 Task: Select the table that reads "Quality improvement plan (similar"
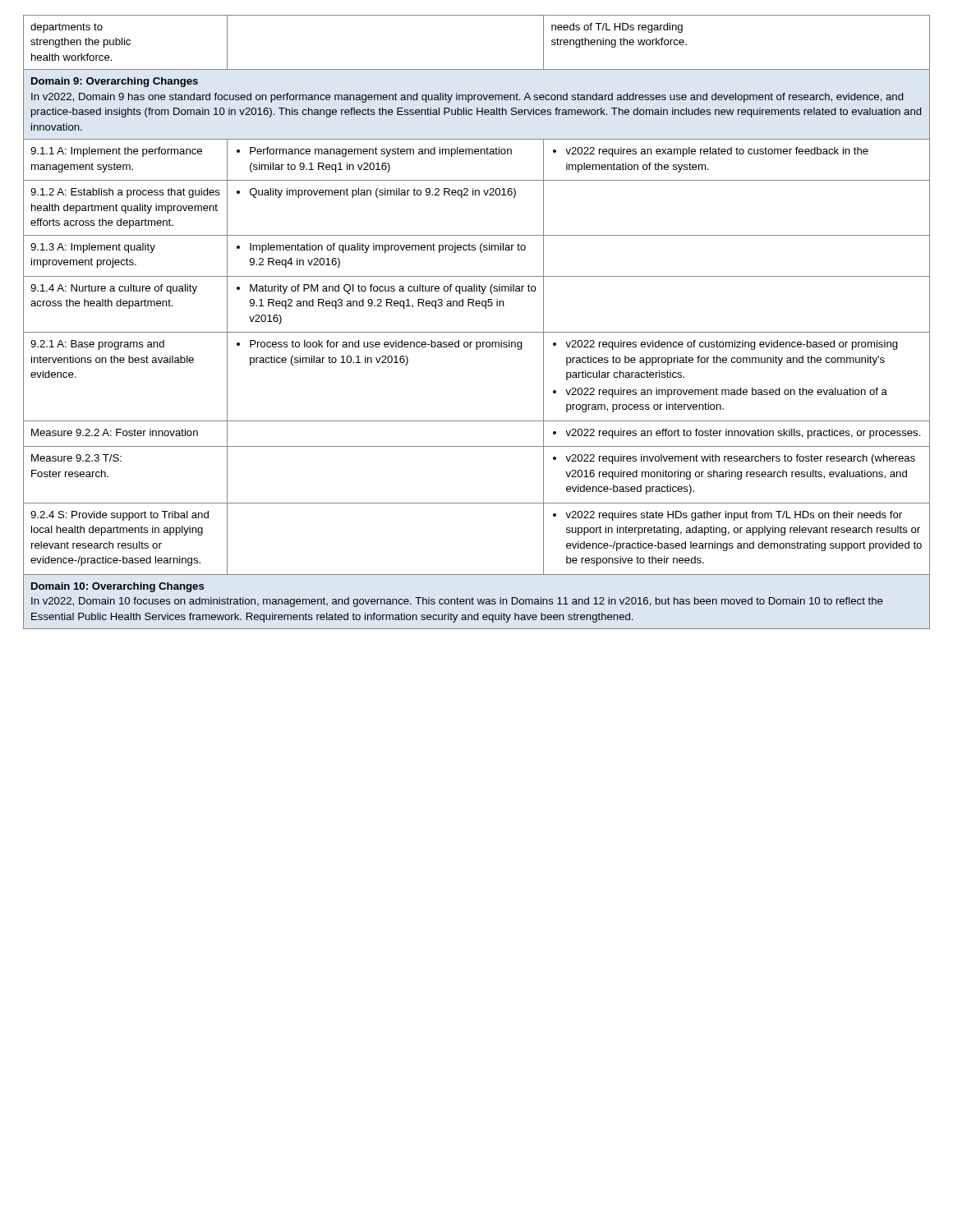click(x=476, y=322)
